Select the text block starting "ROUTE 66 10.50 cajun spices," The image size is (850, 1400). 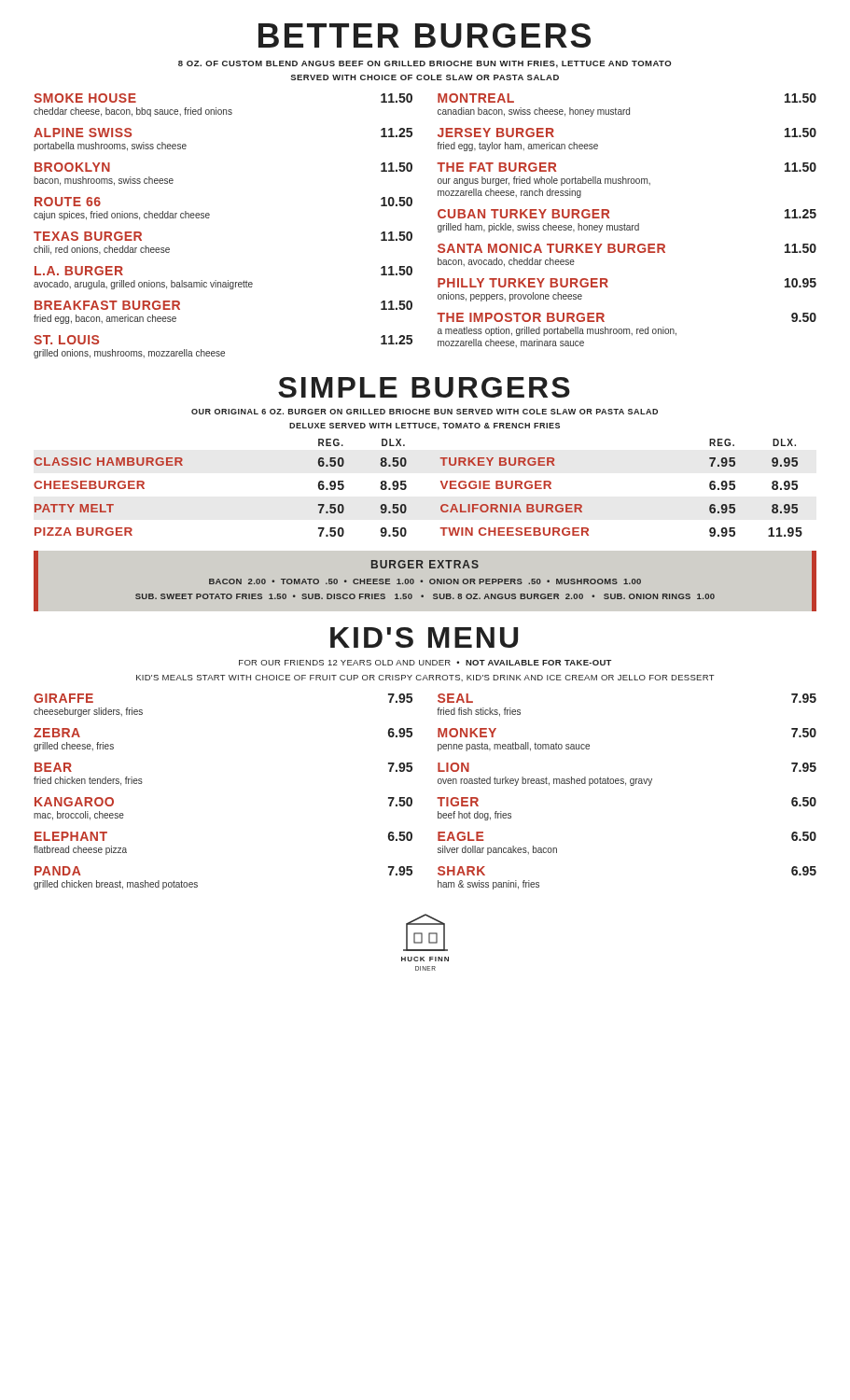[x=68, y=201]
